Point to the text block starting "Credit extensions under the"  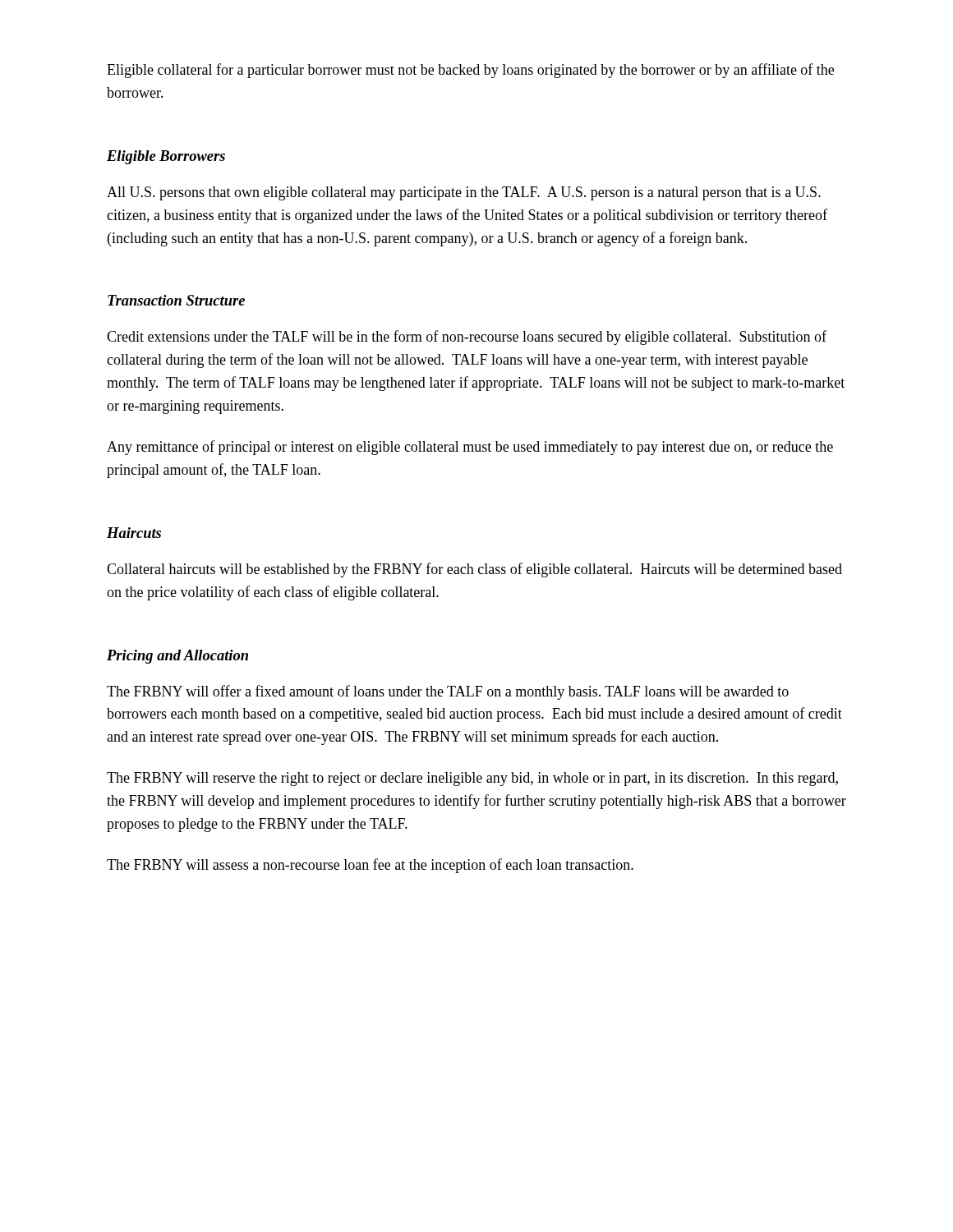click(476, 372)
